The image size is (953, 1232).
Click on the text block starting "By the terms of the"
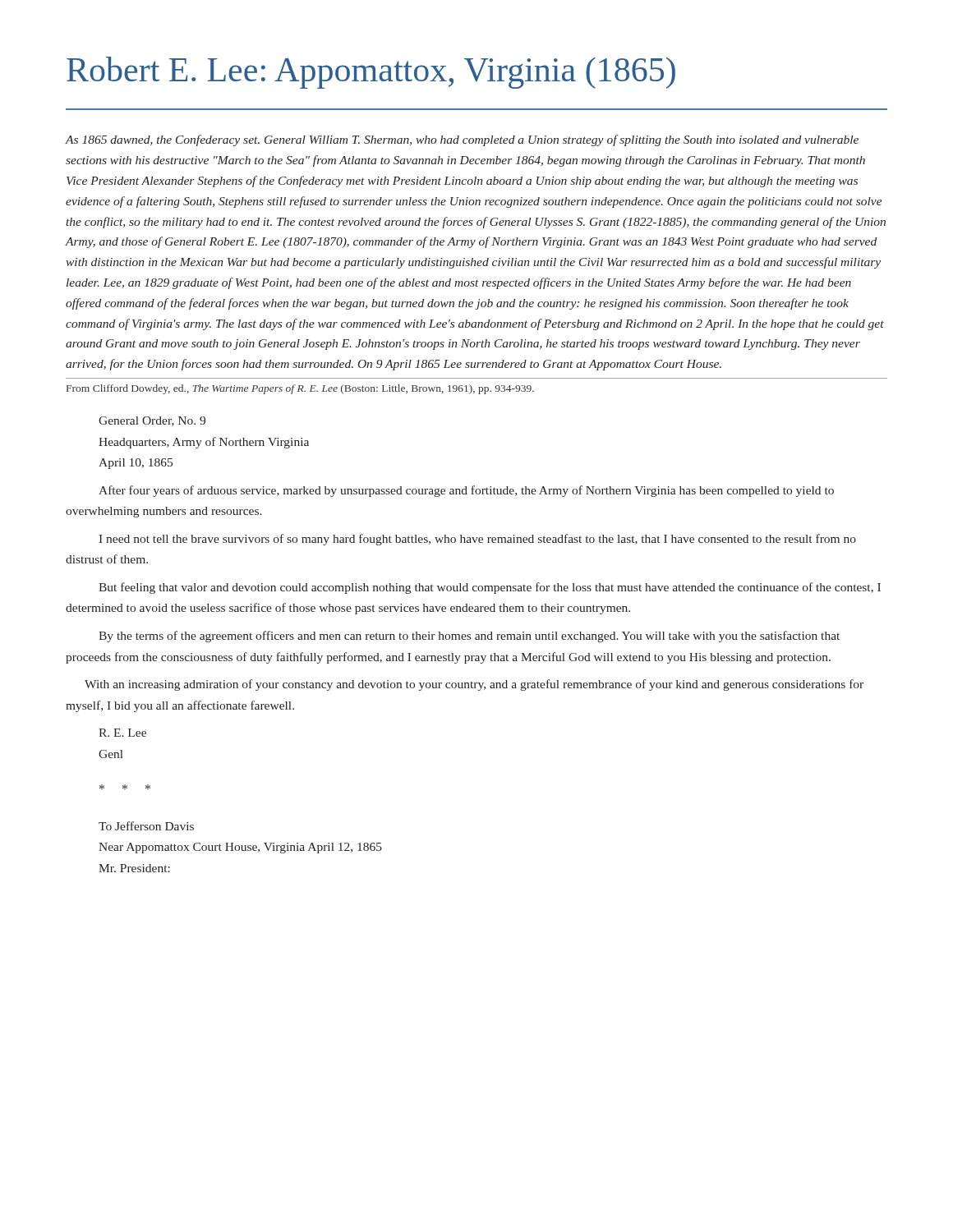point(476,646)
